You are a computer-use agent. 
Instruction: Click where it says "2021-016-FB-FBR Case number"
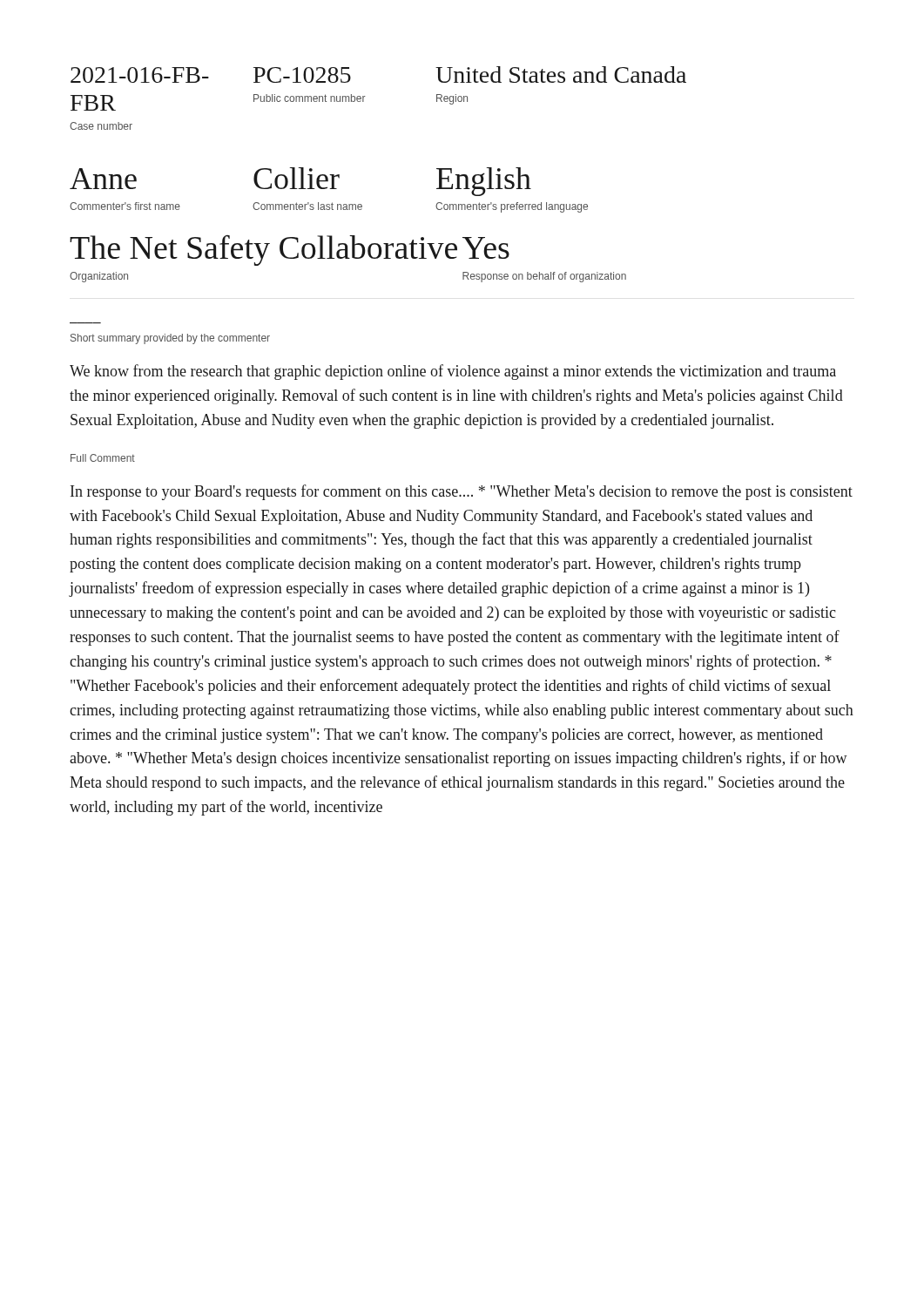tap(140, 75)
